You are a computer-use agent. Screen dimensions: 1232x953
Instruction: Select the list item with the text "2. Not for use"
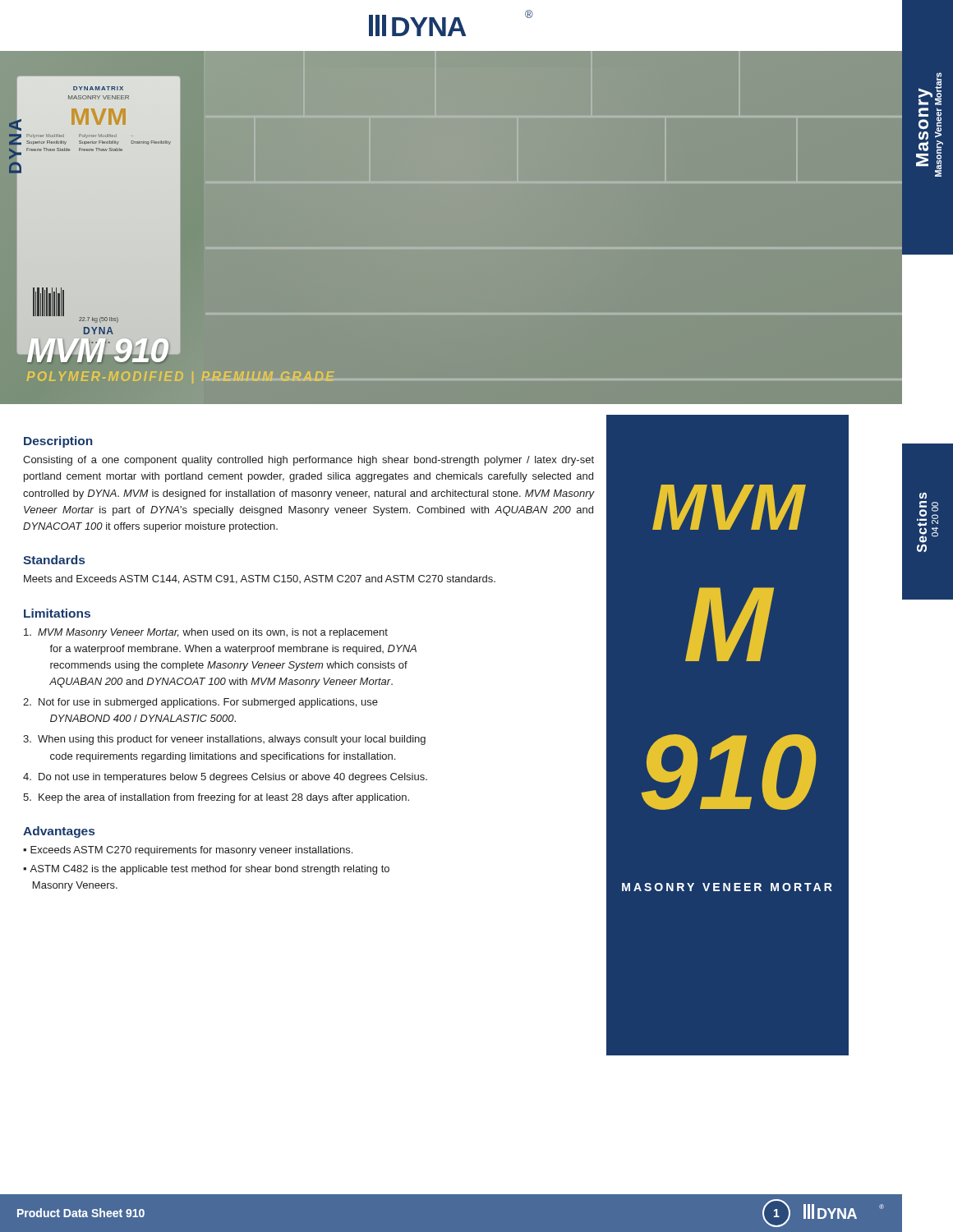point(308,711)
